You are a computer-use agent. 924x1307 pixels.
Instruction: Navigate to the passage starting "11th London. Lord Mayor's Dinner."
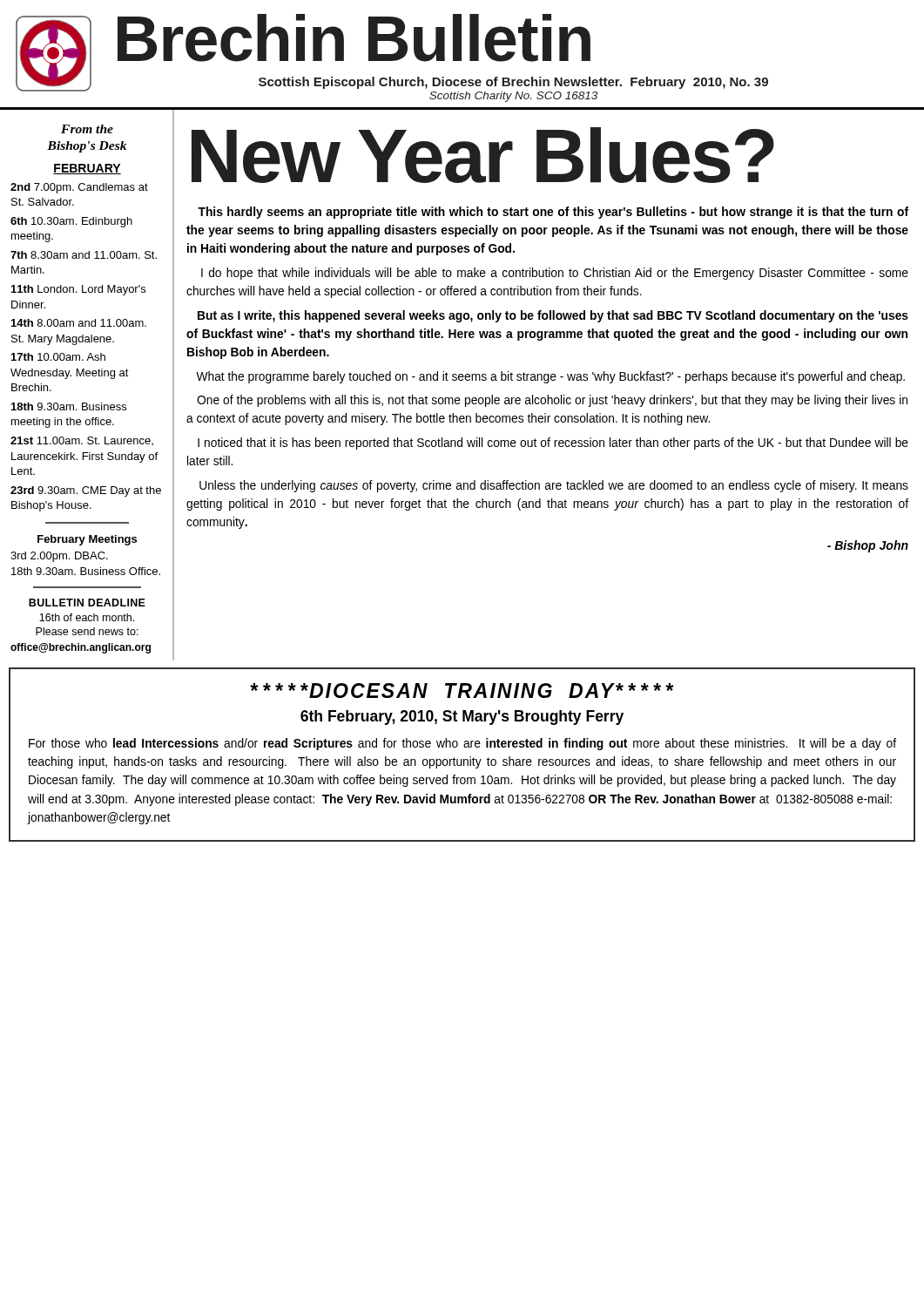78,296
